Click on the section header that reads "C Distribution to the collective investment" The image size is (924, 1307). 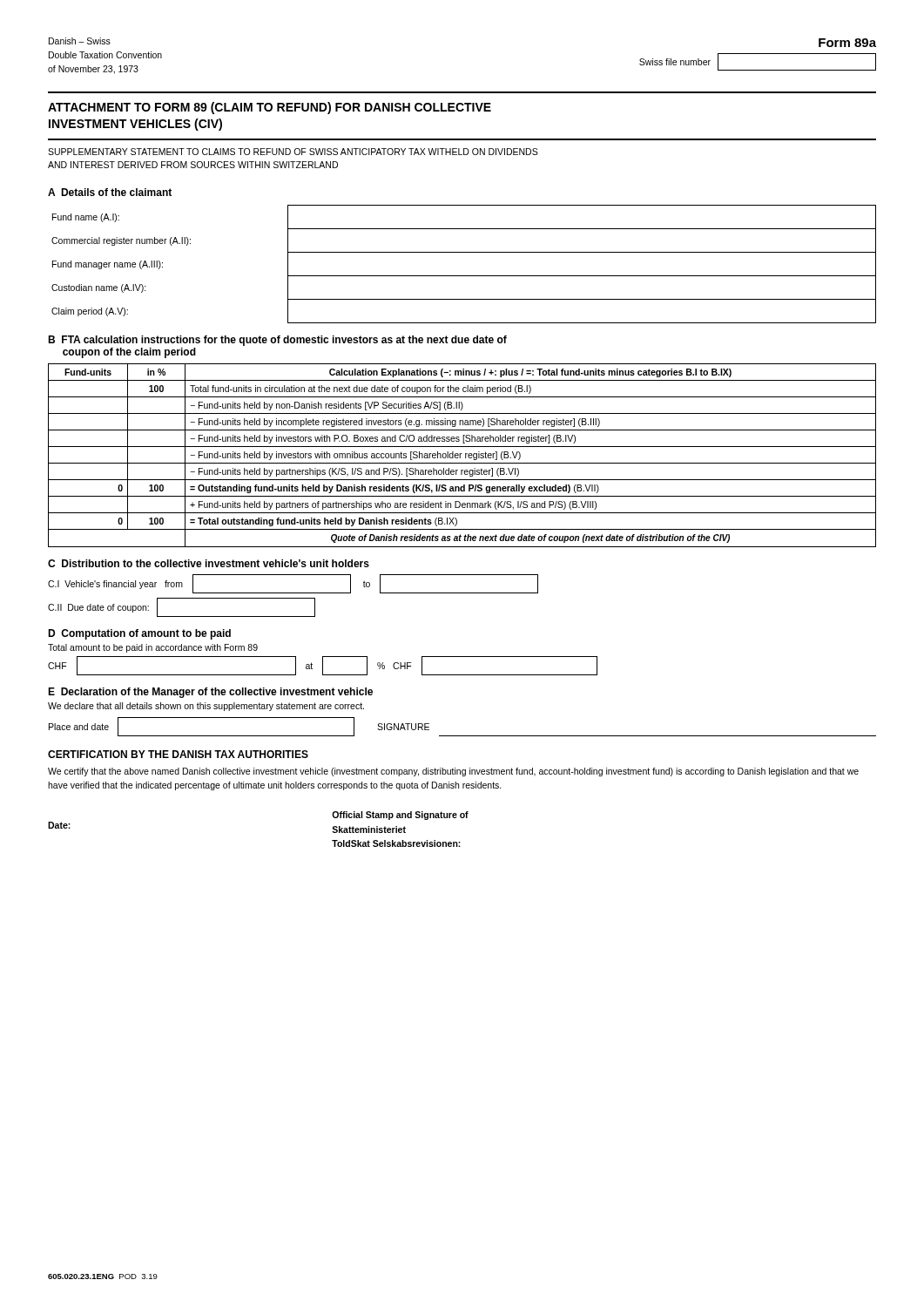point(209,564)
